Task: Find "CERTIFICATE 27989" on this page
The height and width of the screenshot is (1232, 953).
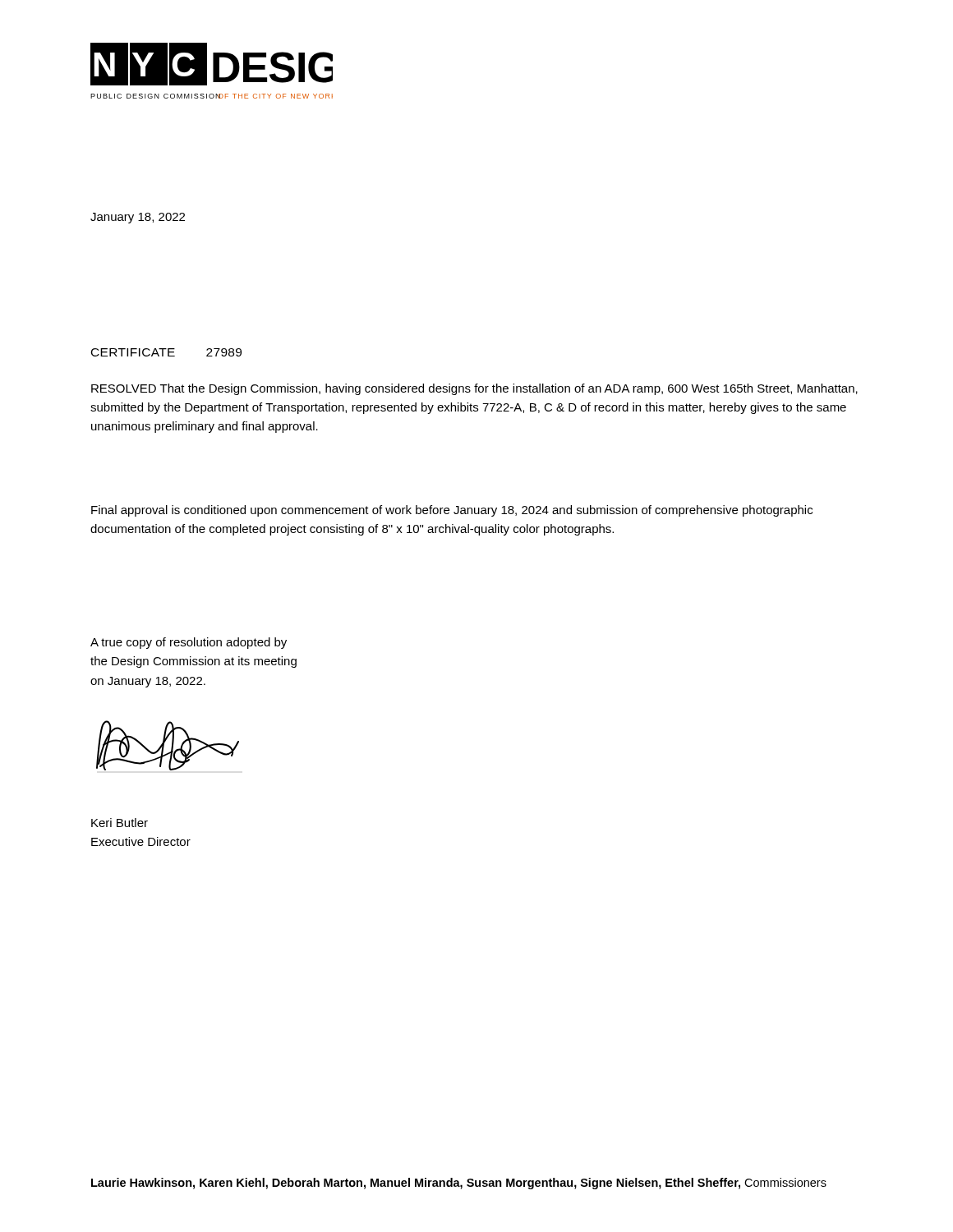Action: coord(166,352)
